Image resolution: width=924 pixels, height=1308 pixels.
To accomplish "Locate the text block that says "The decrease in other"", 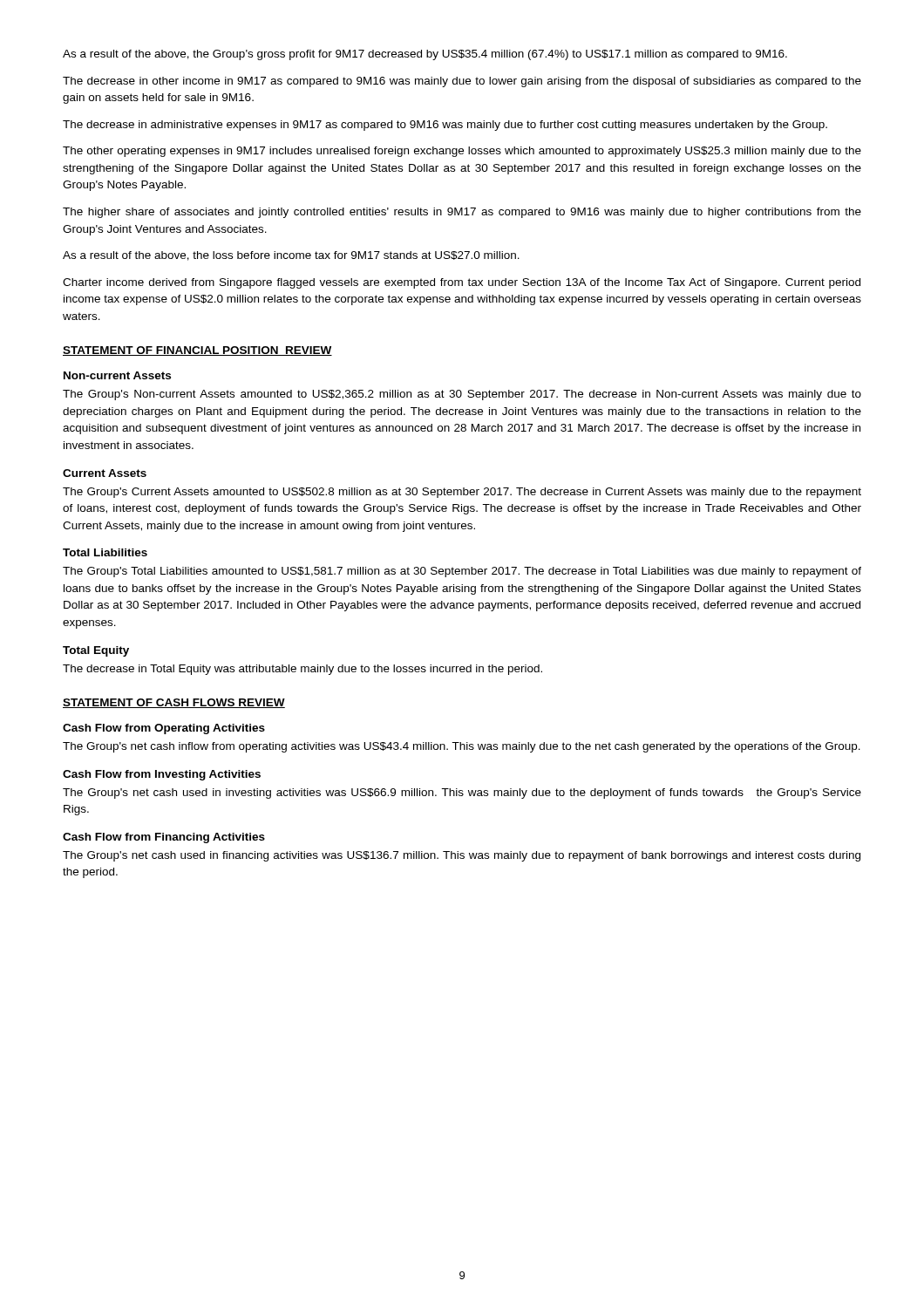I will click(462, 89).
